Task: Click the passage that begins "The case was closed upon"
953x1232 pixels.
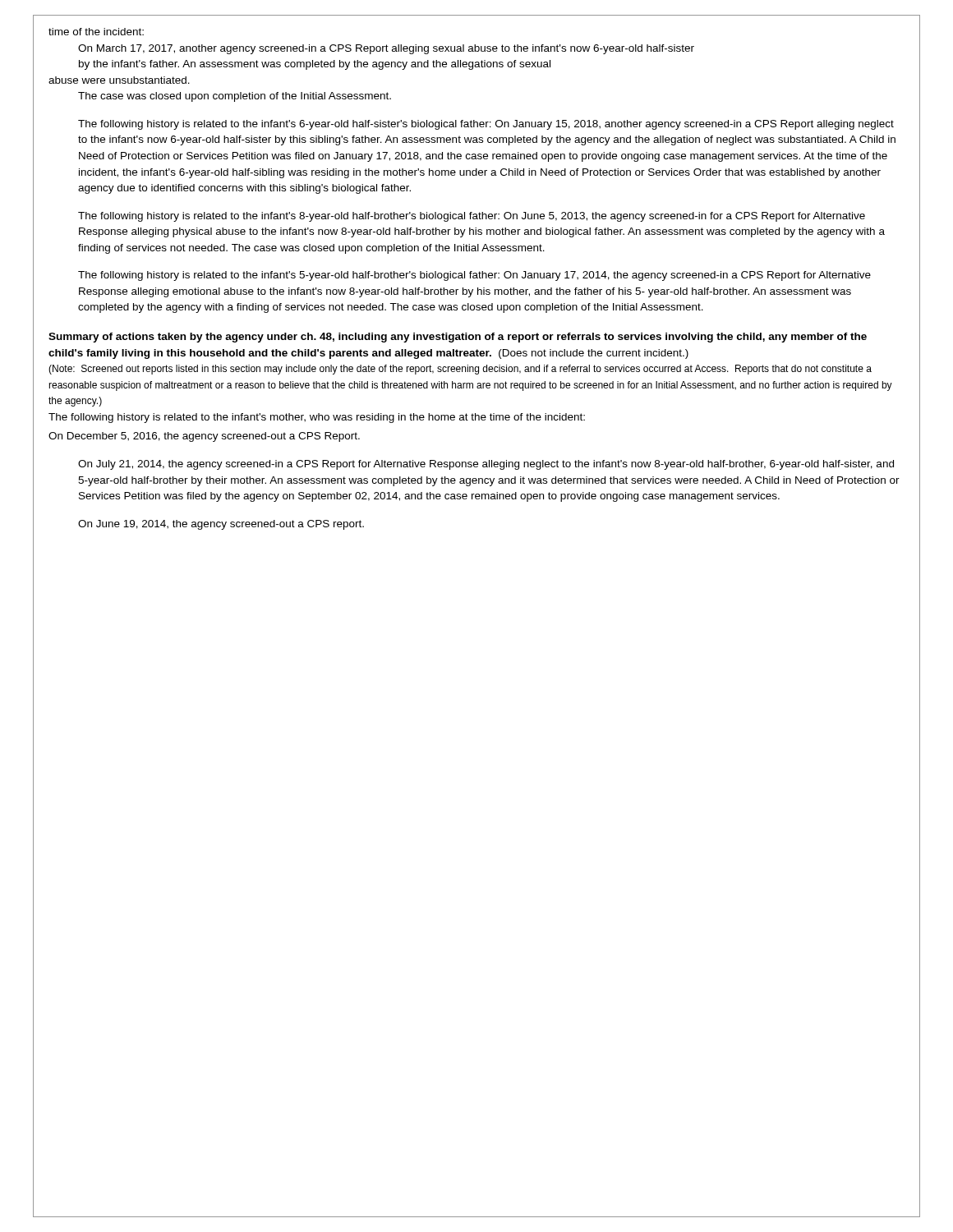Action: pyautogui.click(x=235, y=96)
